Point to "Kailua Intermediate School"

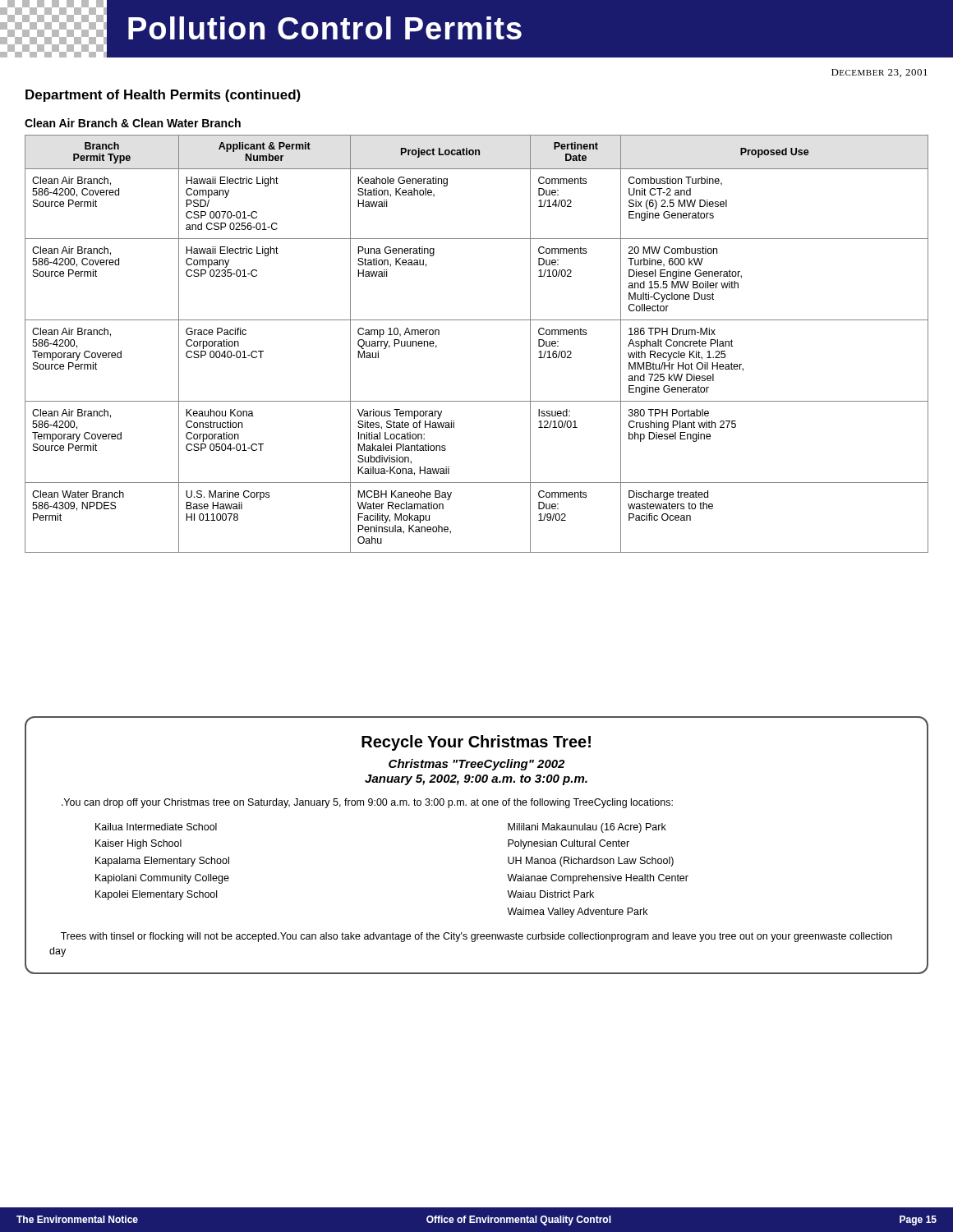click(x=156, y=827)
